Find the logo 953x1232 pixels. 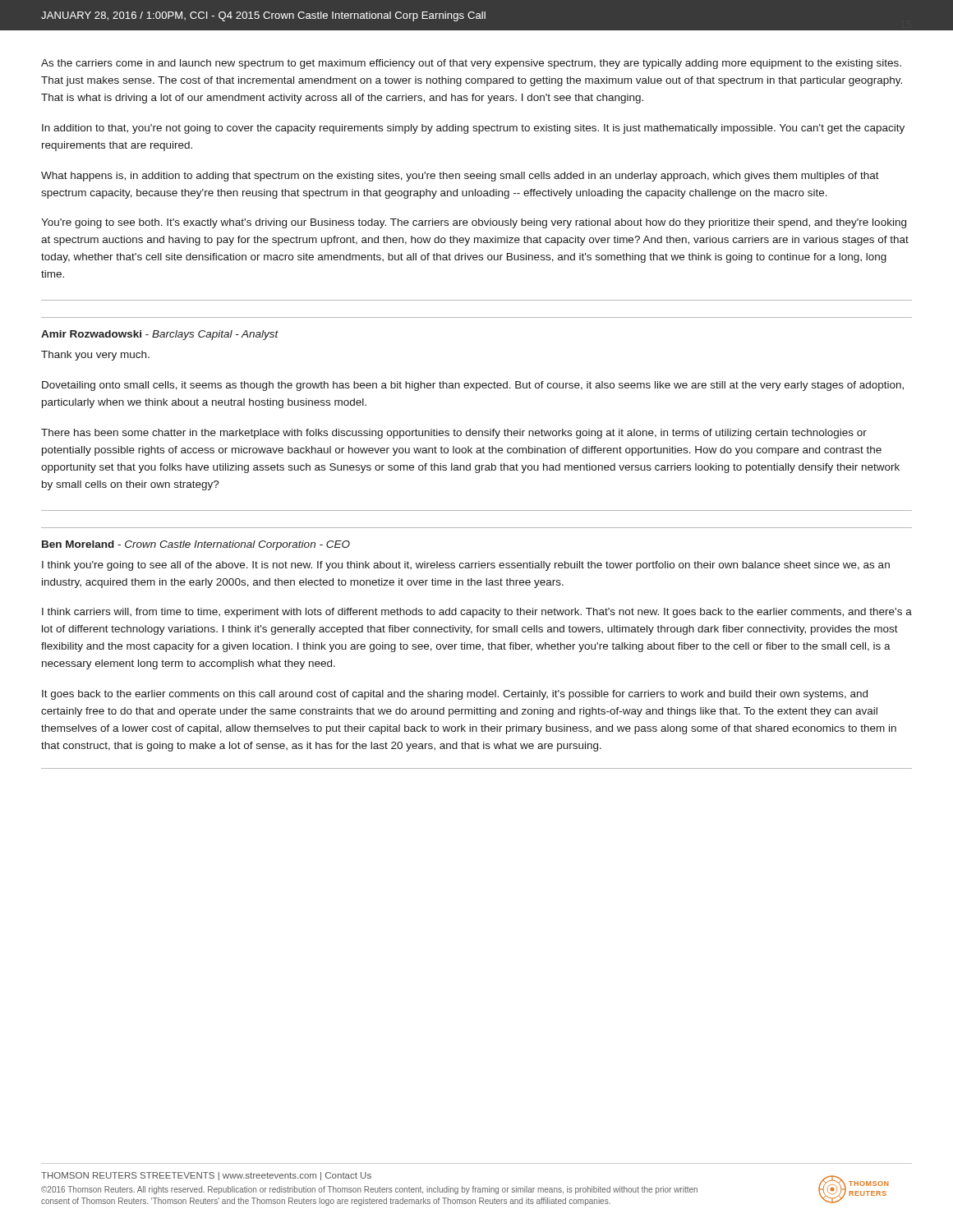pos(865,1189)
